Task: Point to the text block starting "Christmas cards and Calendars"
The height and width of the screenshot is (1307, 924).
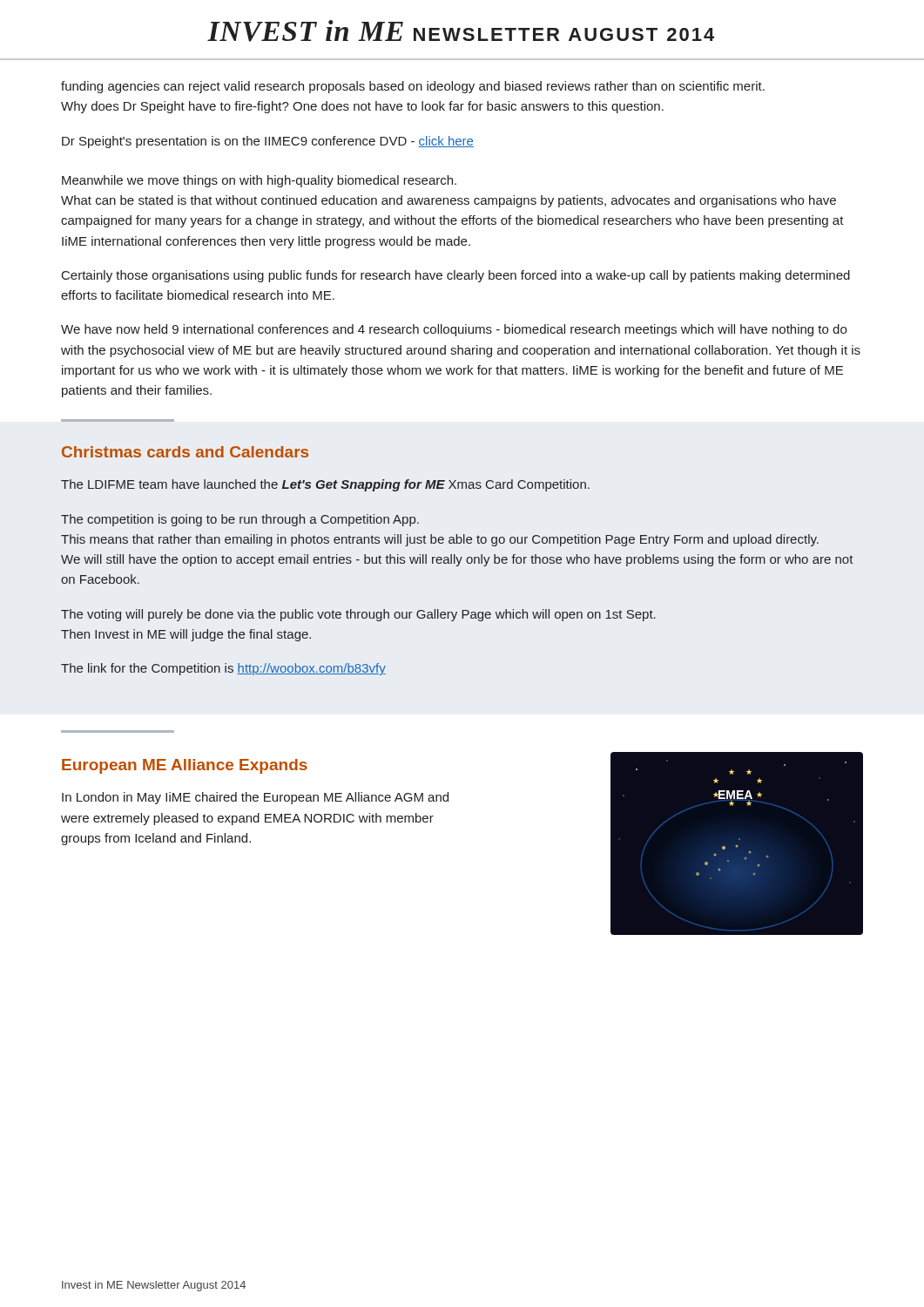Action: click(x=185, y=452)
